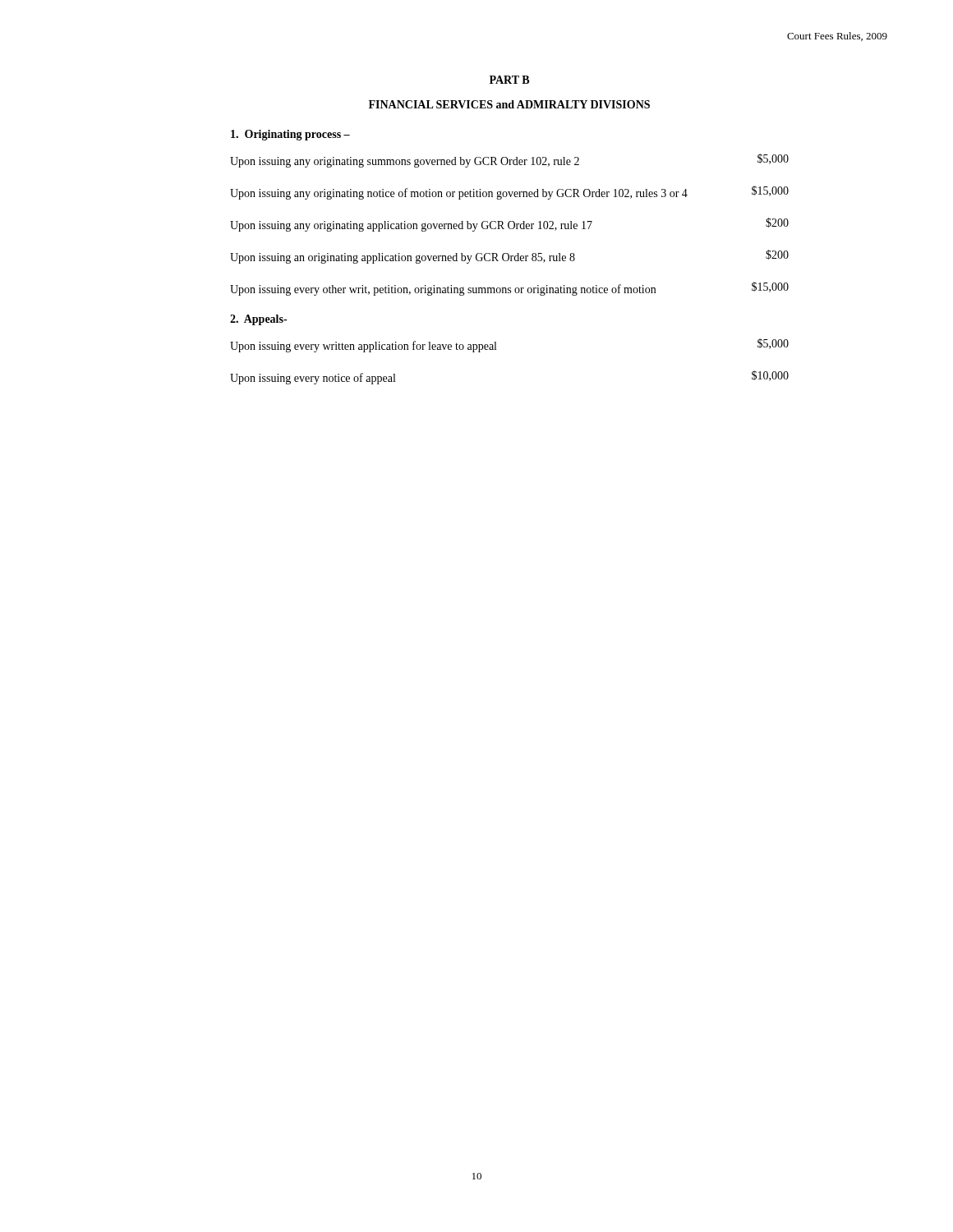Locate the section header containing "PART B"
The height and width of the screenshot is (1232, 953).
point(509,80)
